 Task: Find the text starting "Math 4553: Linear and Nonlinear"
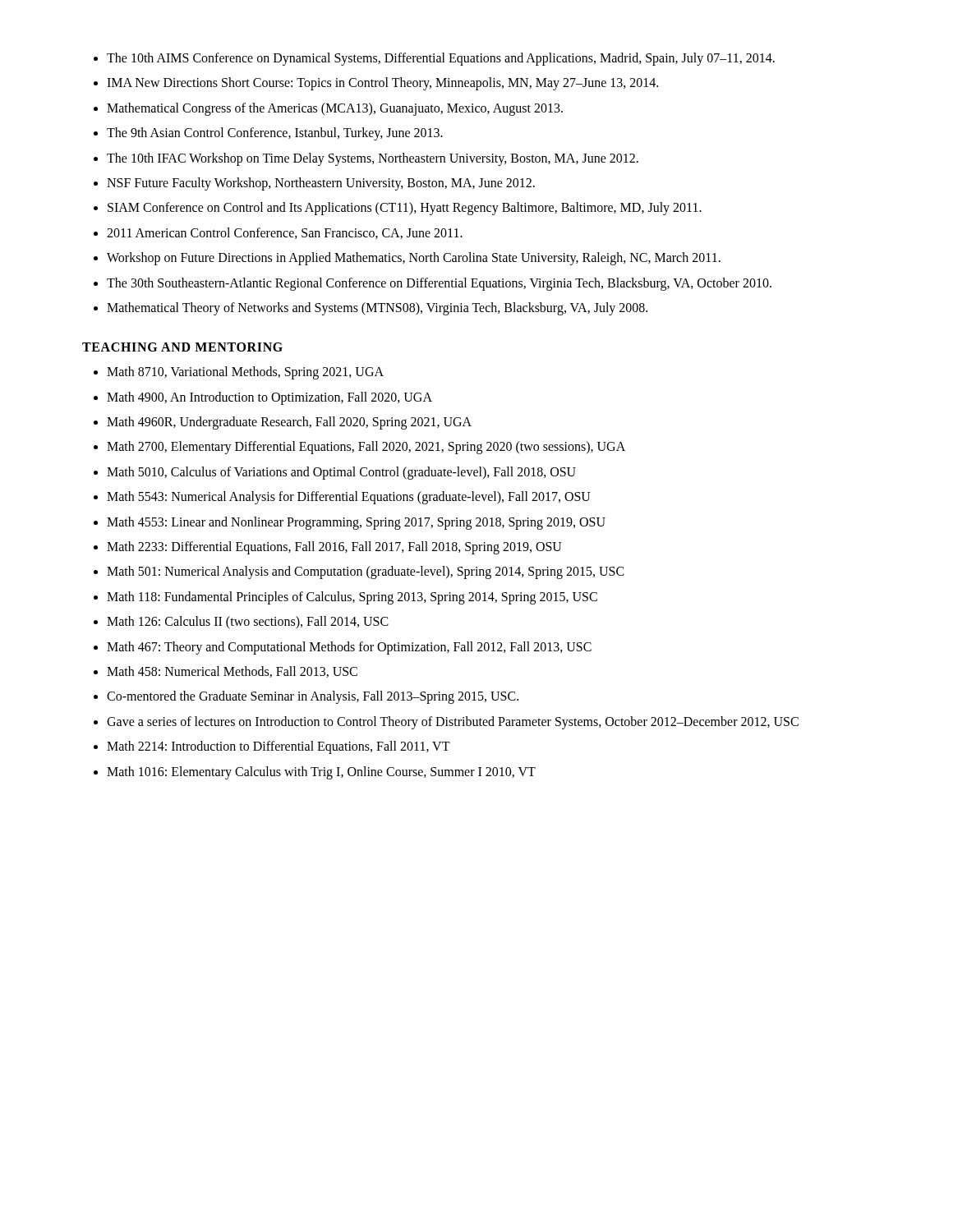pyautogui.click(x=356, y=522)
